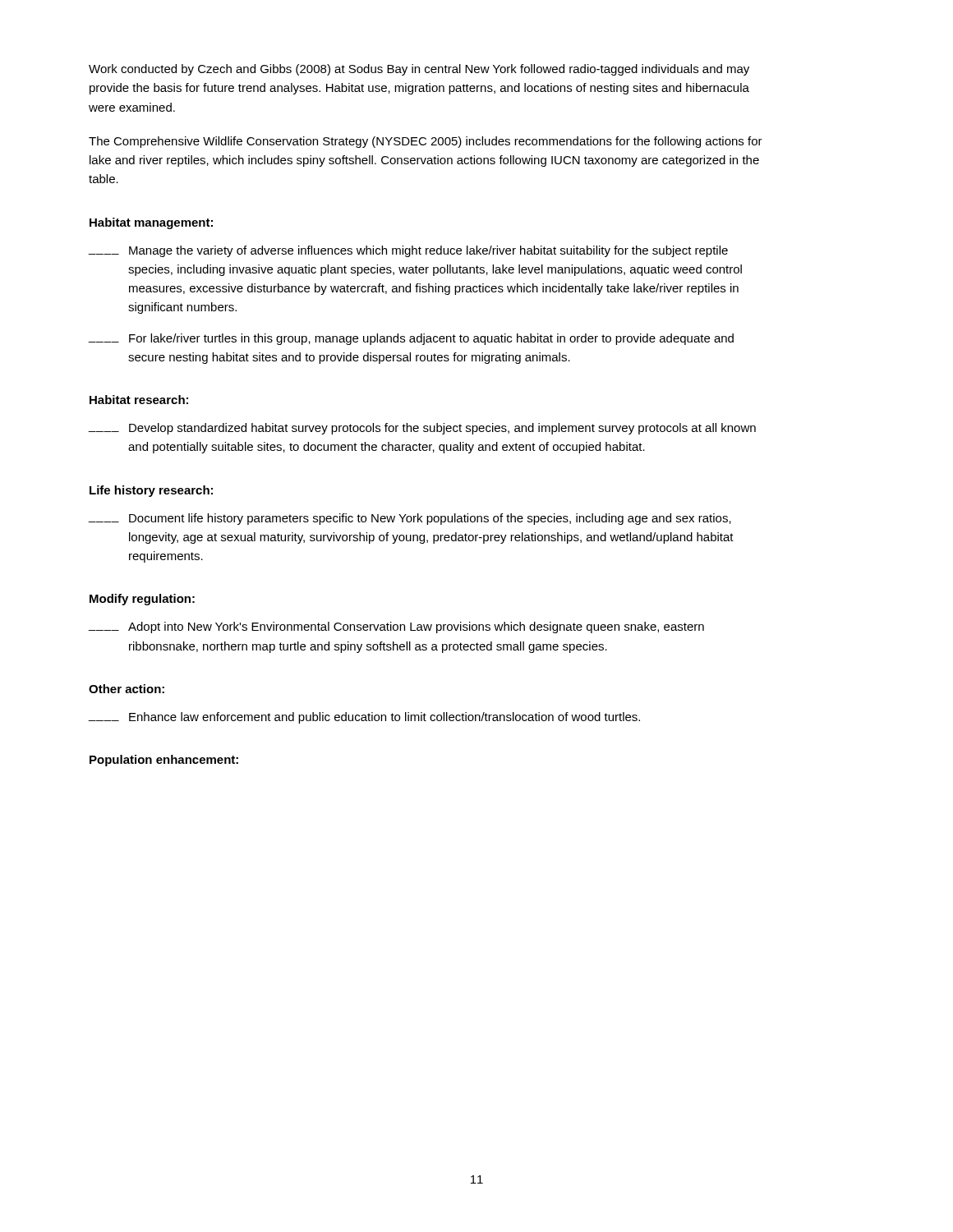Locate the region starting "____ For lake/river turtles in this"
953x1232 pixels.
coord(426,347)
